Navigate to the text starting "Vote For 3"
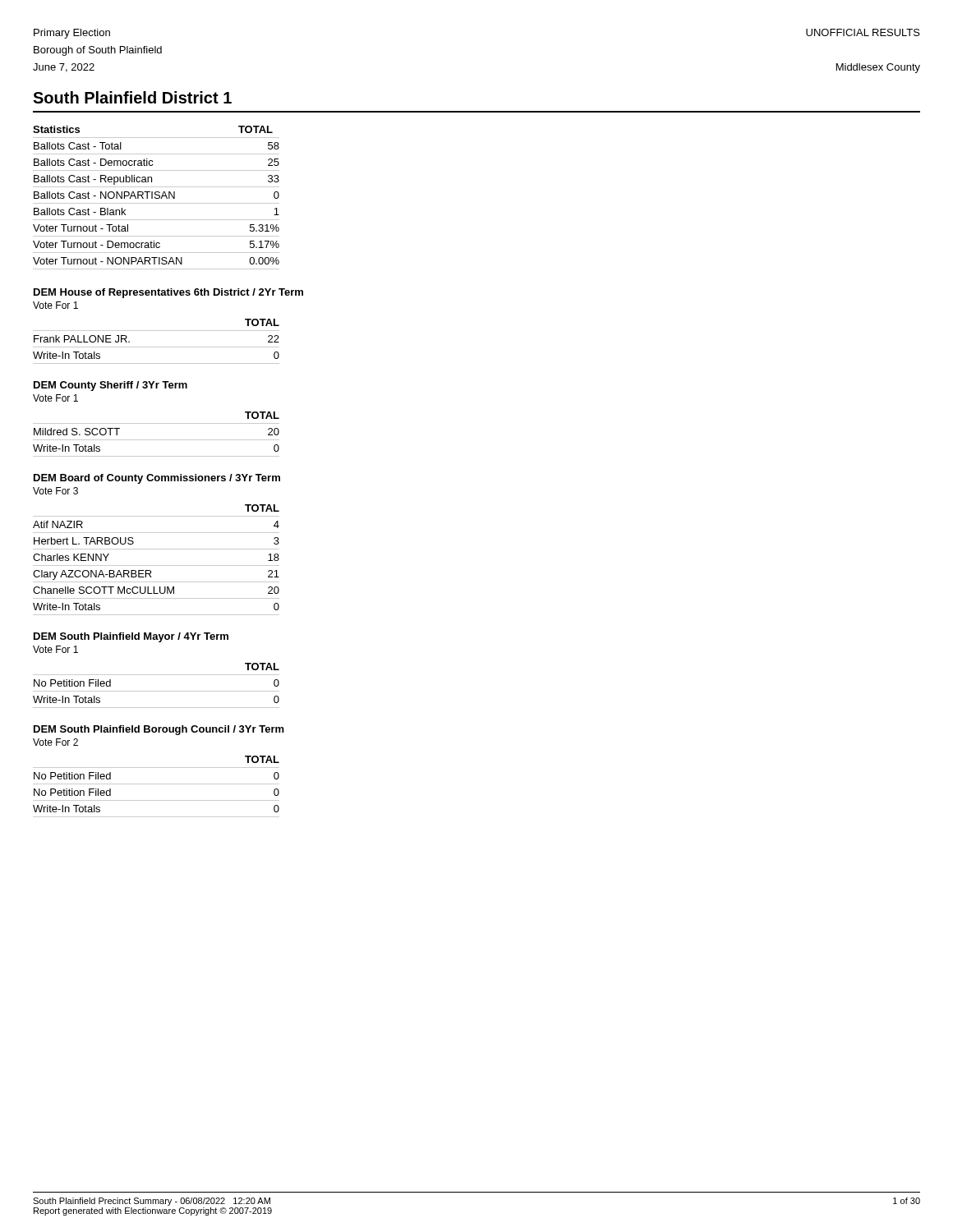Viewport: 953px width, 1232px height. (56, 491)
